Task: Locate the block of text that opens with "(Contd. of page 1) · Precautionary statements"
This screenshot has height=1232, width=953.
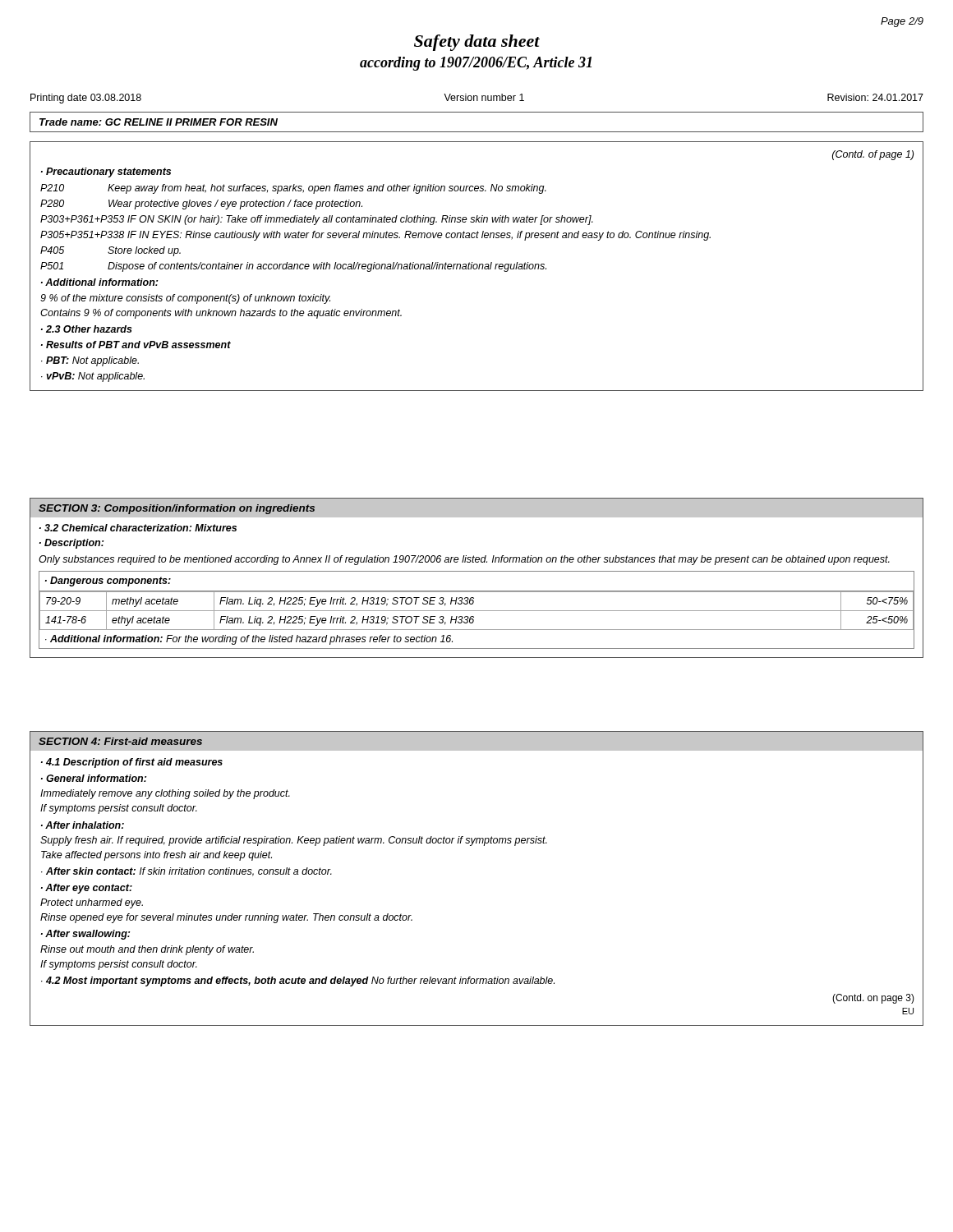Action: coord(477,265)
